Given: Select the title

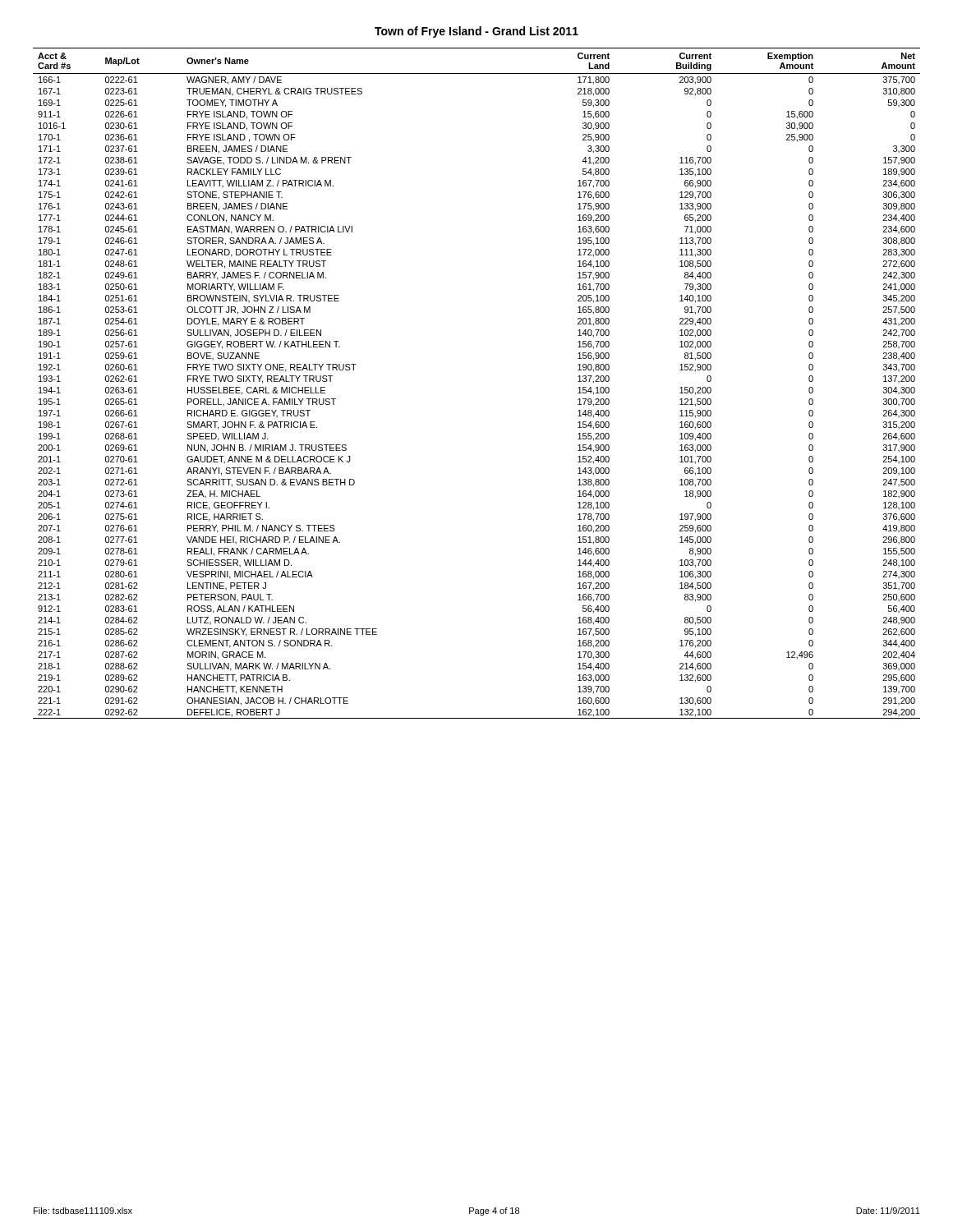Looking at the screenshot, I should [476, 31].
